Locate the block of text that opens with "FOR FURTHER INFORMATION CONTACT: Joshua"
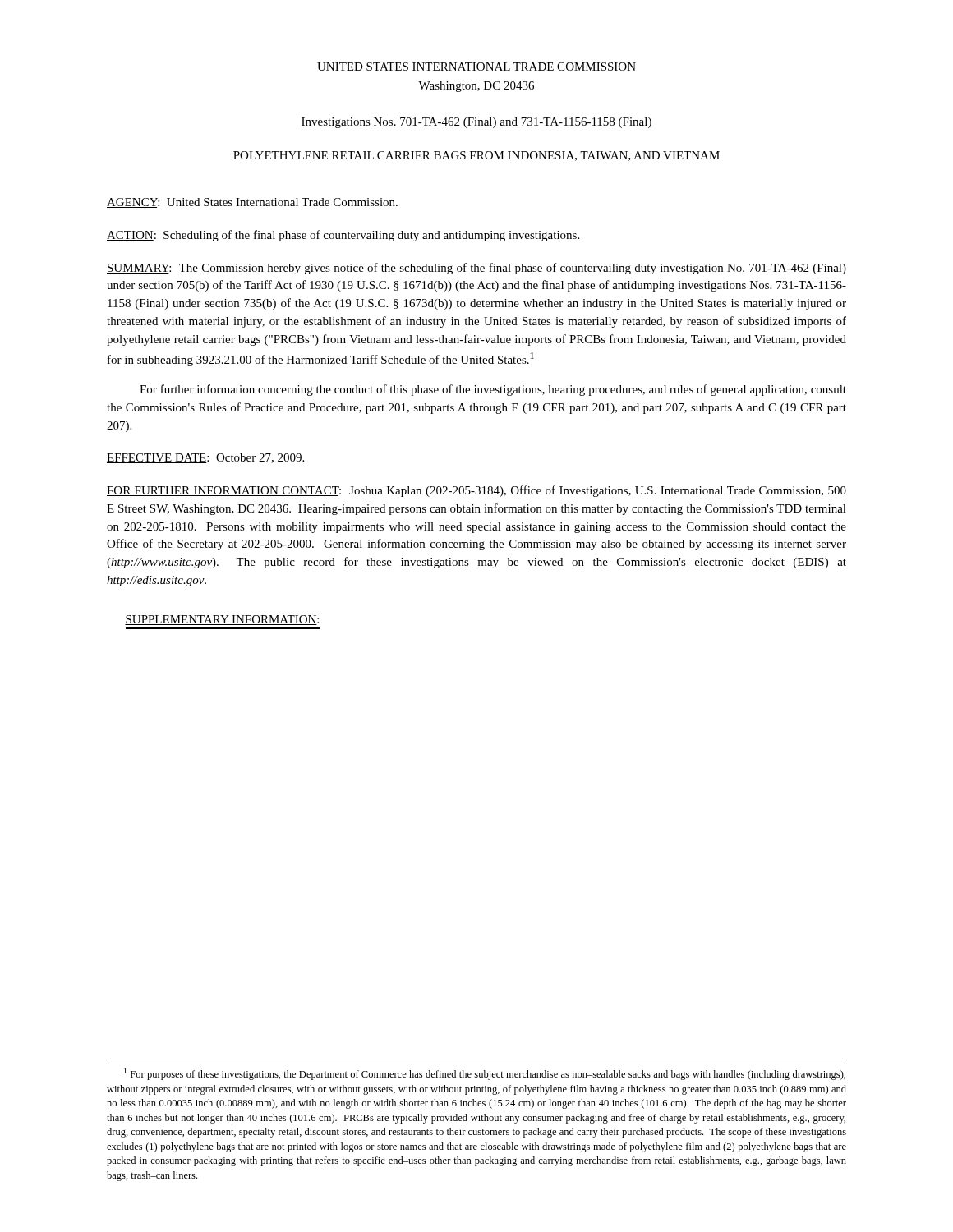The width and height of the screenshot is (953, 1232). click(x=476, y=535)
